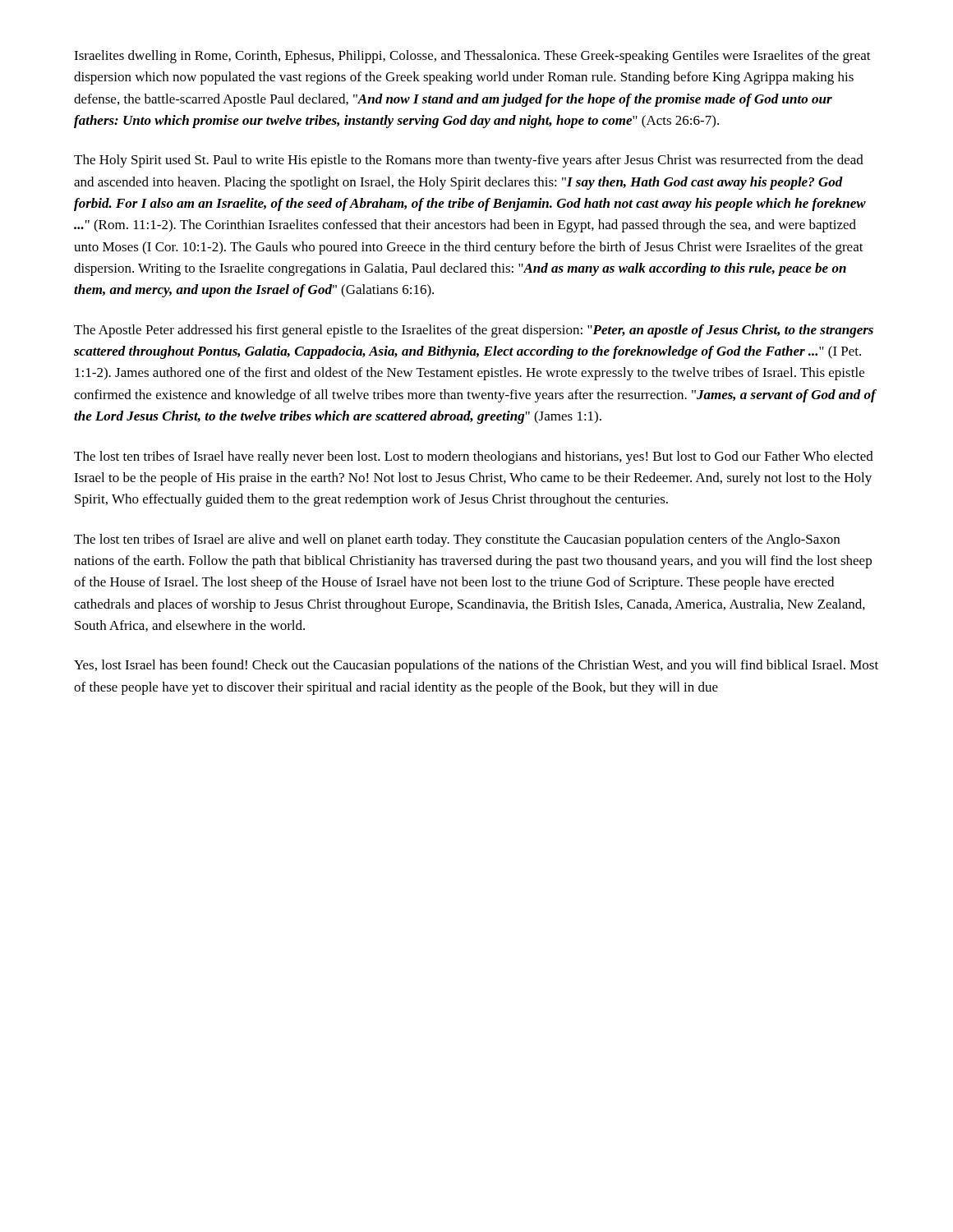
Task: Locate the block of text that opens with "Israelites dwelling in Rome, Corinth, Ephesus,"
Action: pos(472,88)
